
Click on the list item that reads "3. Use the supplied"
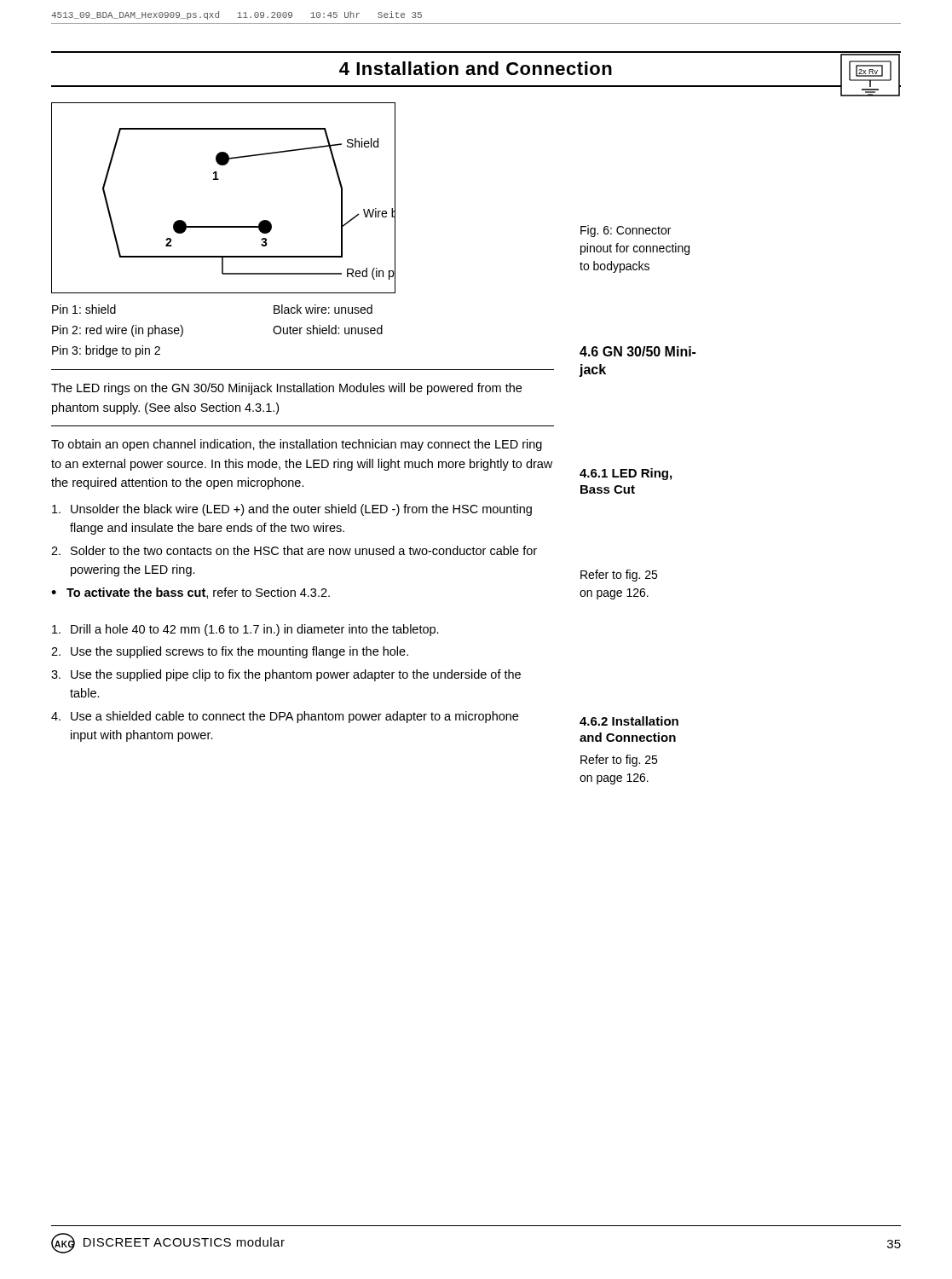pyautogui.click(x=298, y=684)
